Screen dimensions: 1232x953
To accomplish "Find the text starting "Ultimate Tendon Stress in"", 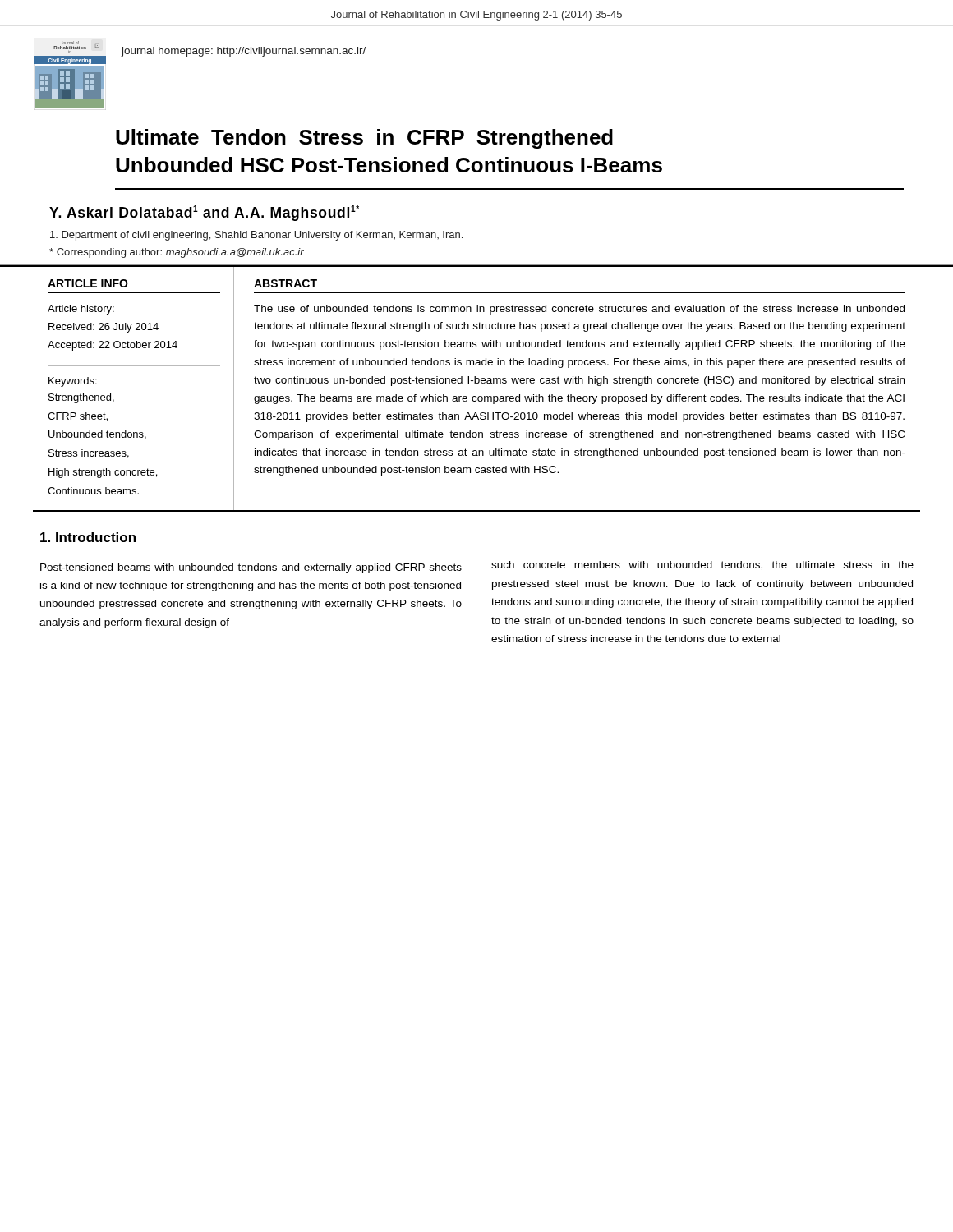I will pyautogui.click(x=509, y=156).
